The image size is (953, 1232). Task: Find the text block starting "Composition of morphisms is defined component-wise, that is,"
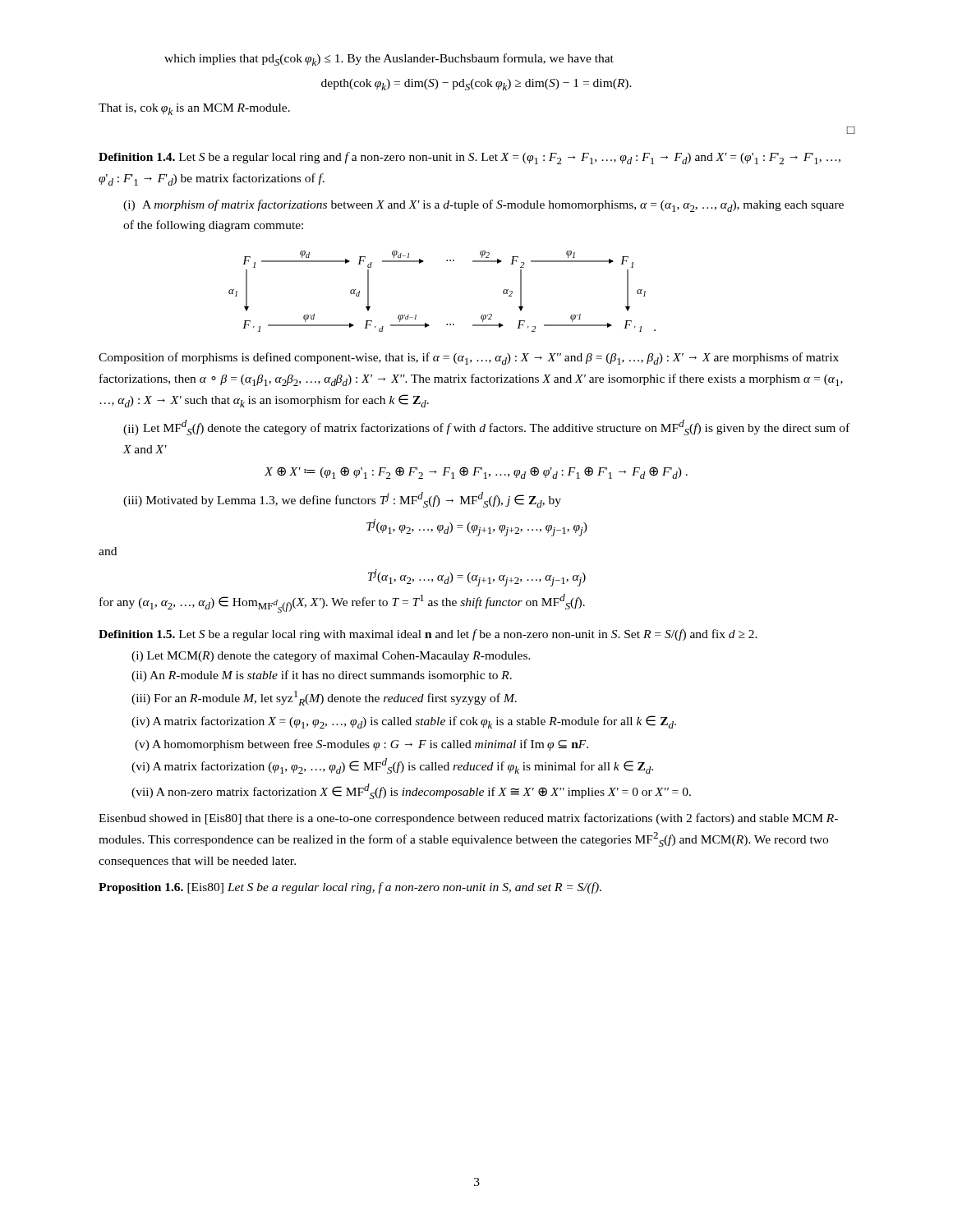pyautogui.click(x=471, y=380)
